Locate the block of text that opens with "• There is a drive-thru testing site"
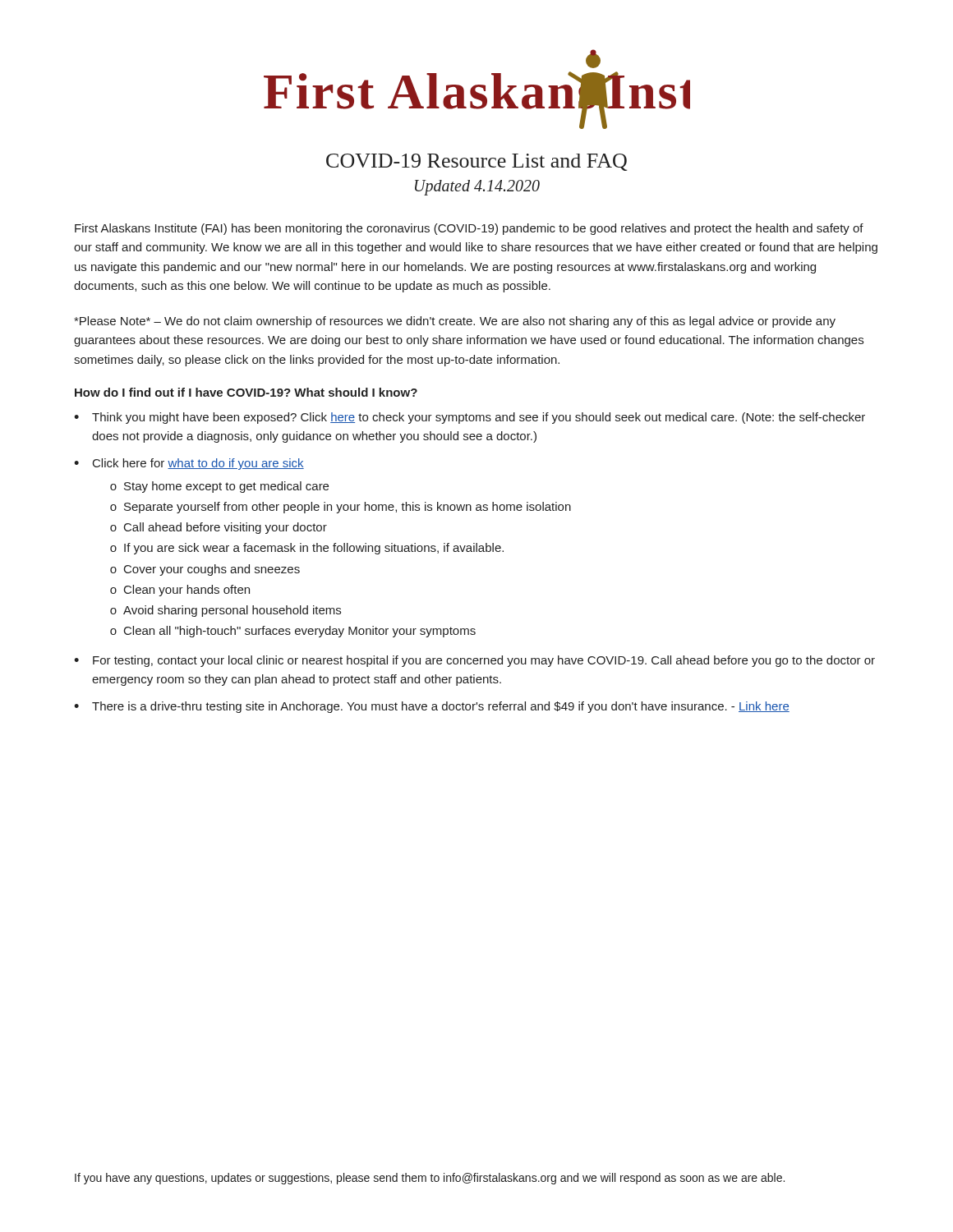Viewport: 953px width, 1232px height. pyautogui.click(x=476, y=708)
